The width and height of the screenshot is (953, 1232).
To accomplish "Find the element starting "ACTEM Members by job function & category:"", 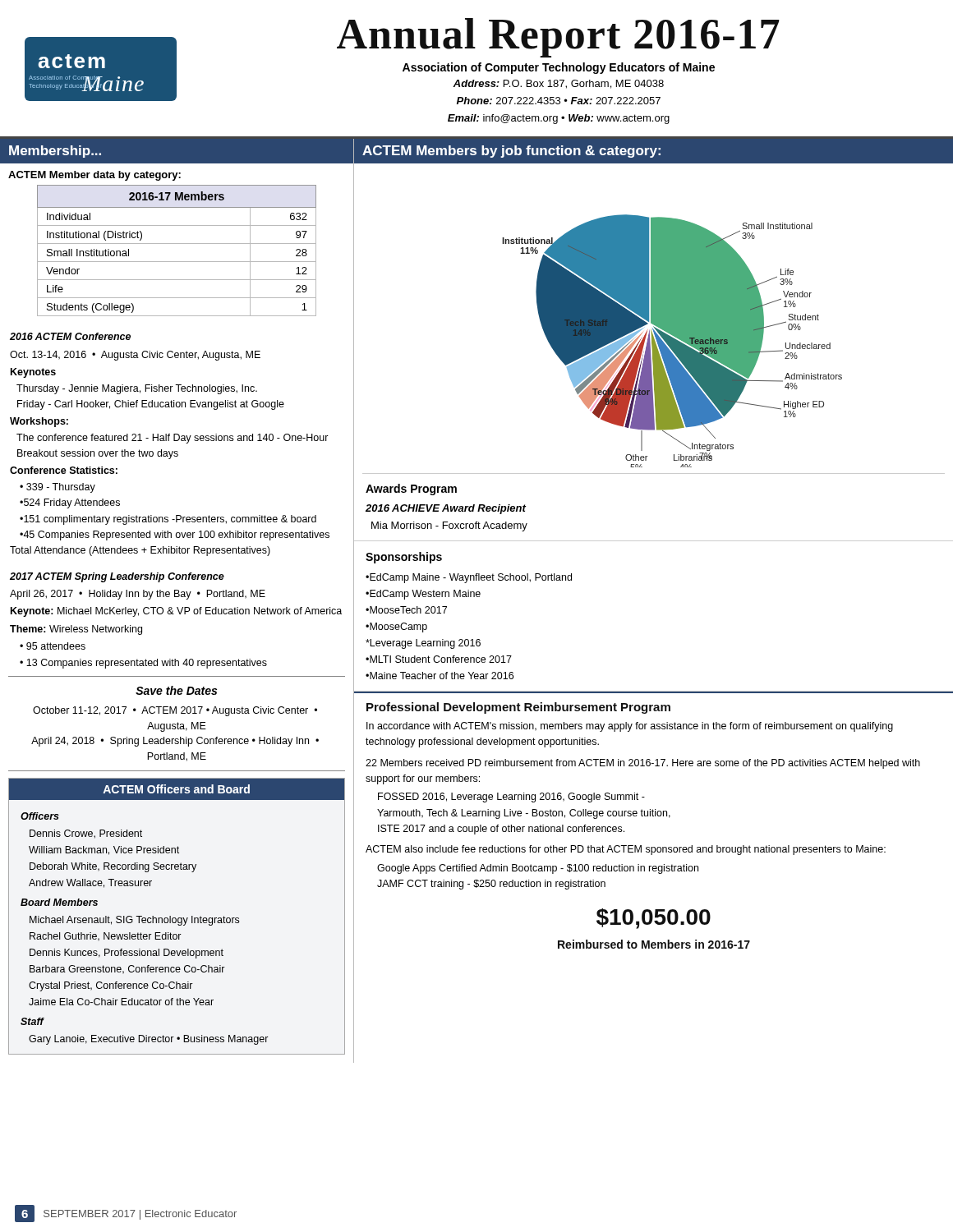I will tap(512, 151).
